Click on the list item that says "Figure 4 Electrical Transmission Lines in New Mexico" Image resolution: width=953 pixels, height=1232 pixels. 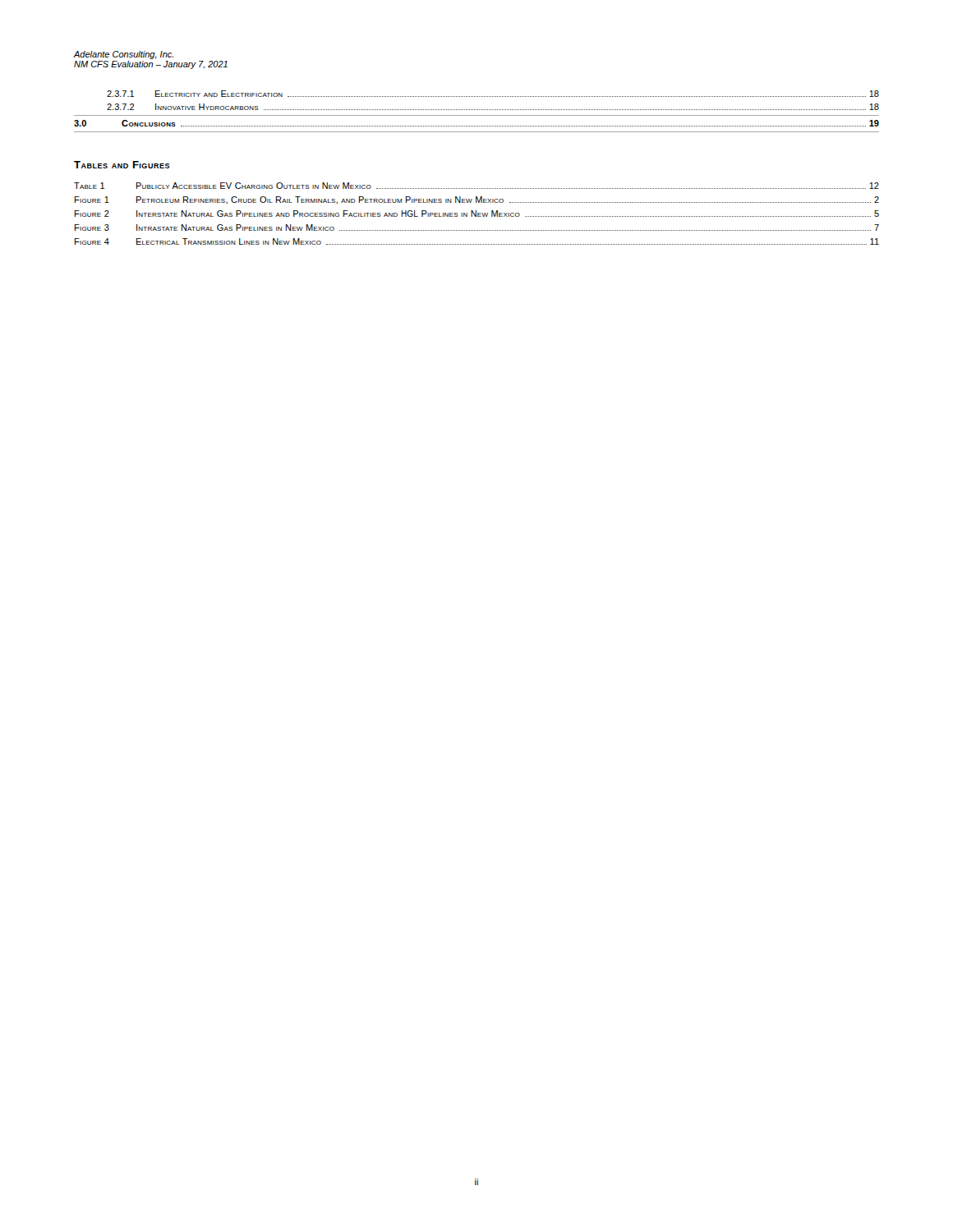476,241
